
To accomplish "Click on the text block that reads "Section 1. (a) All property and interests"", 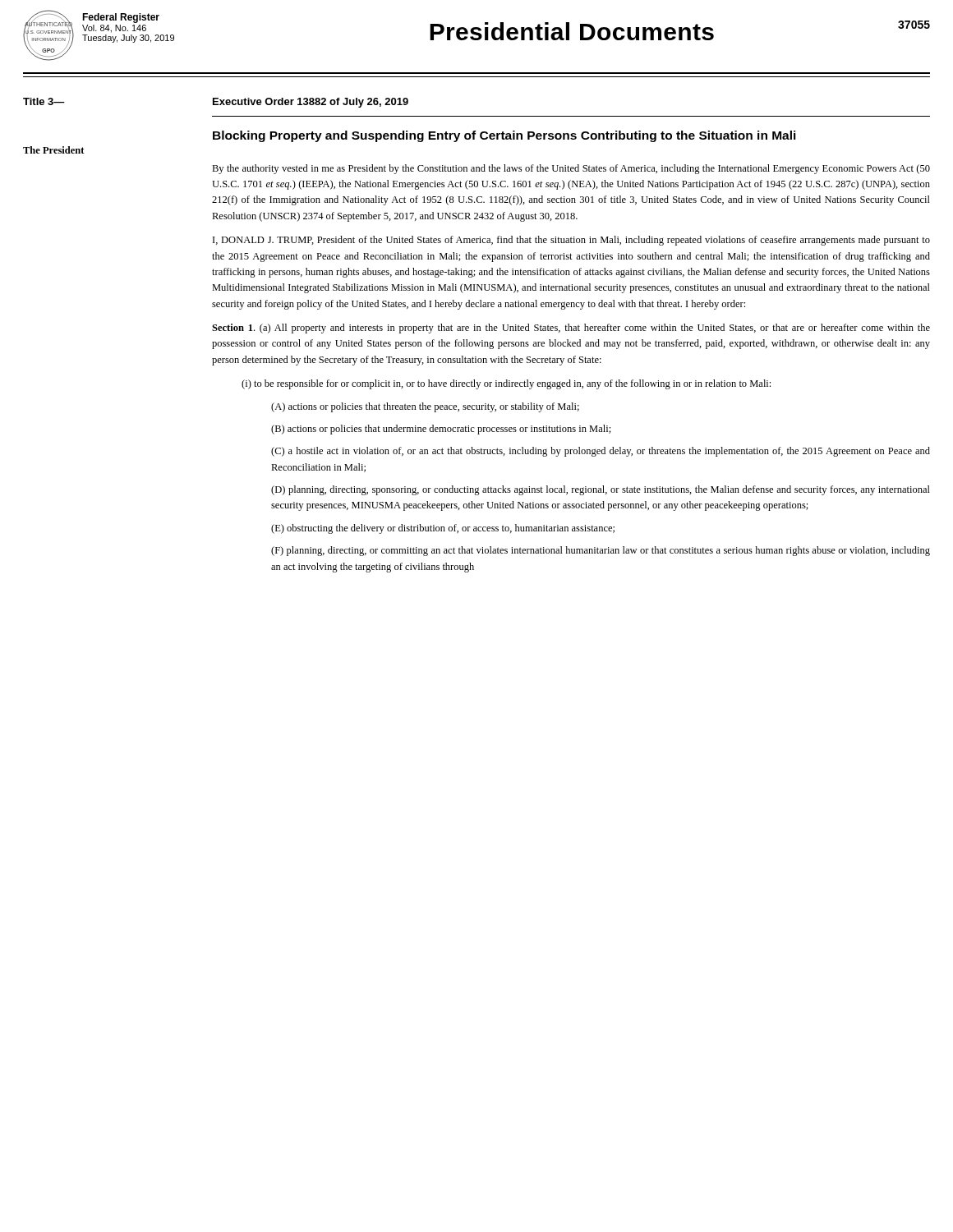I will pos(571,344).
